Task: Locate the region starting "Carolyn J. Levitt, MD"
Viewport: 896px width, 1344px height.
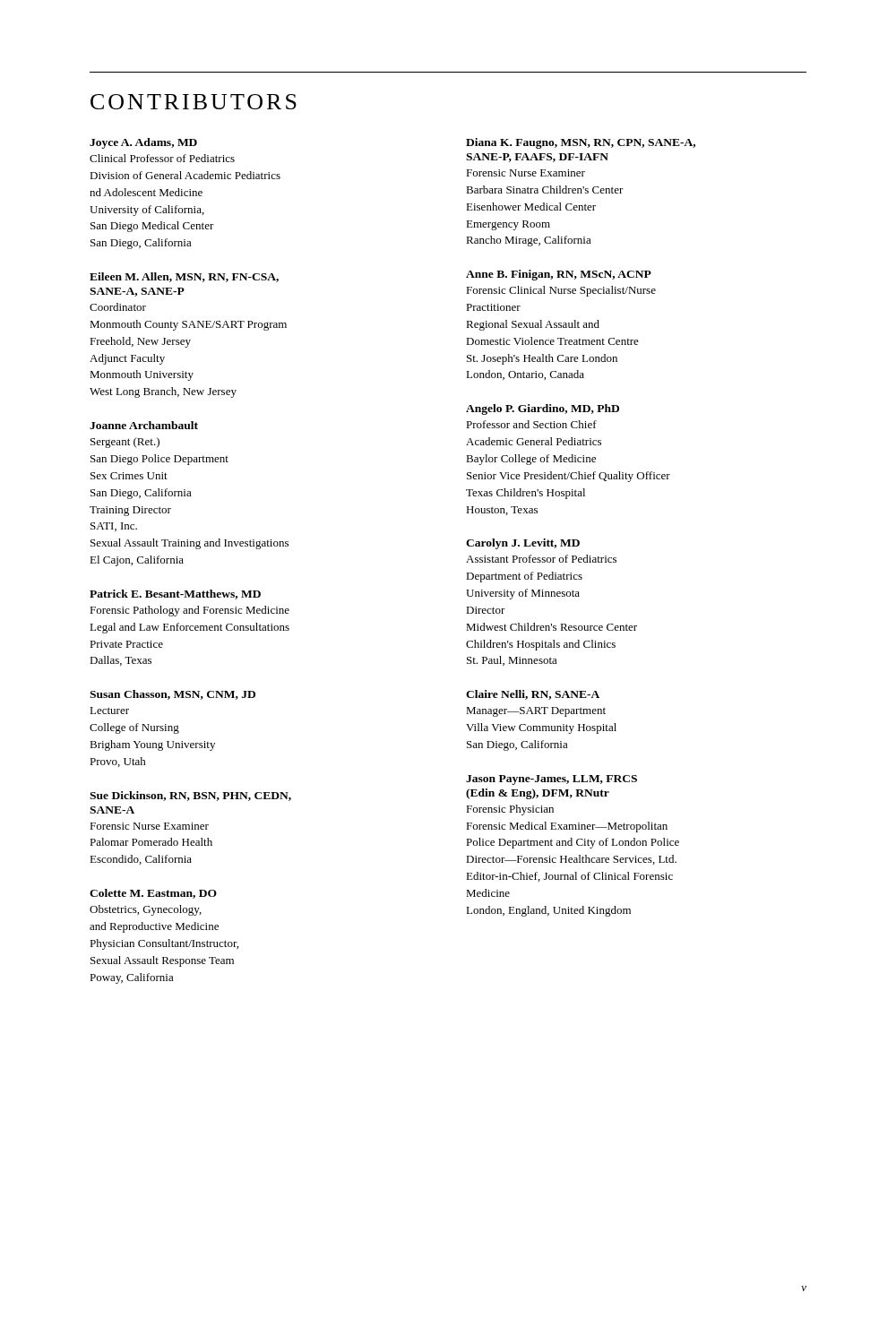Action: 523,544
